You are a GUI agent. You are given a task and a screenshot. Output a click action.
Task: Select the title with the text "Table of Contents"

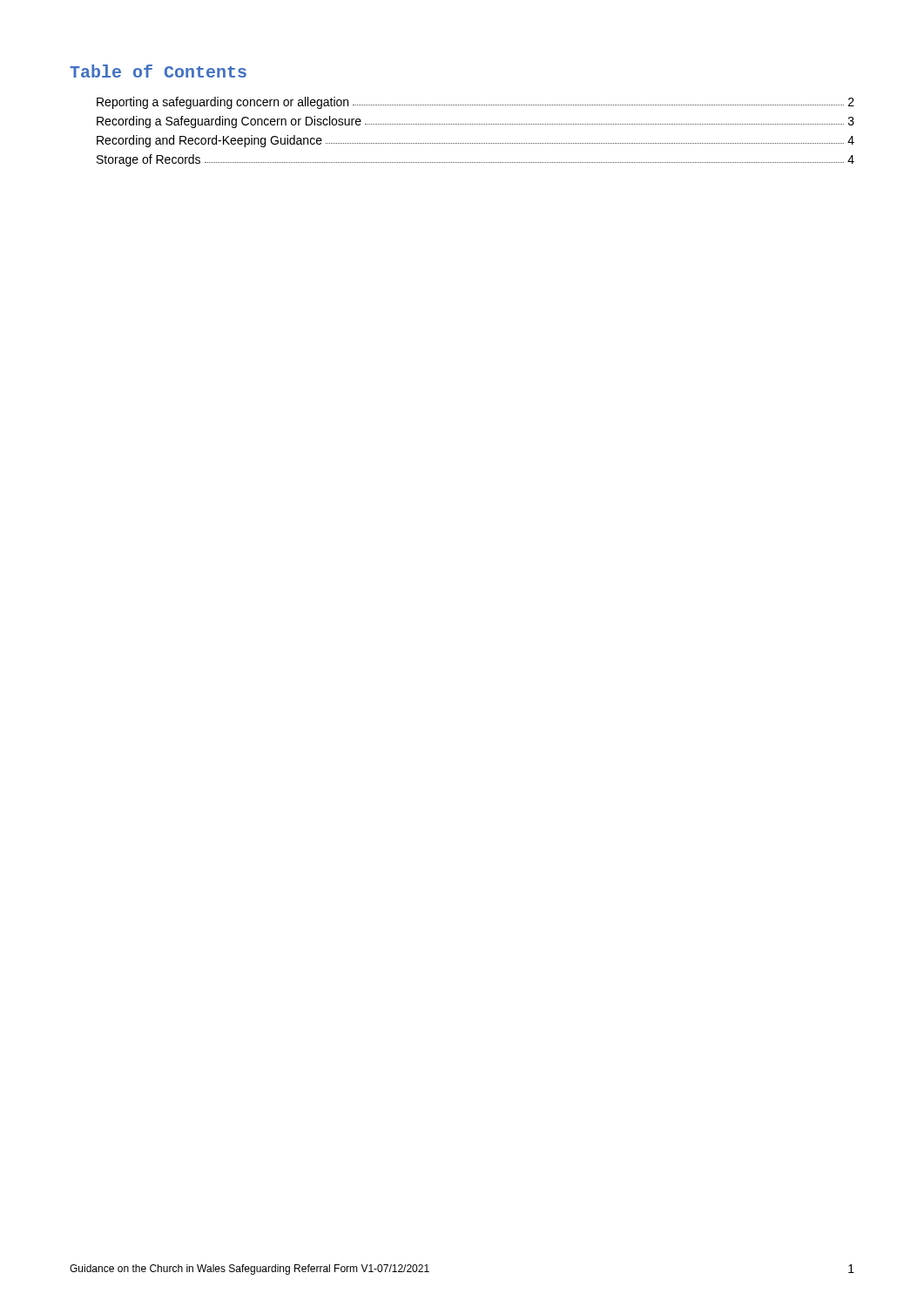point(159,73)
